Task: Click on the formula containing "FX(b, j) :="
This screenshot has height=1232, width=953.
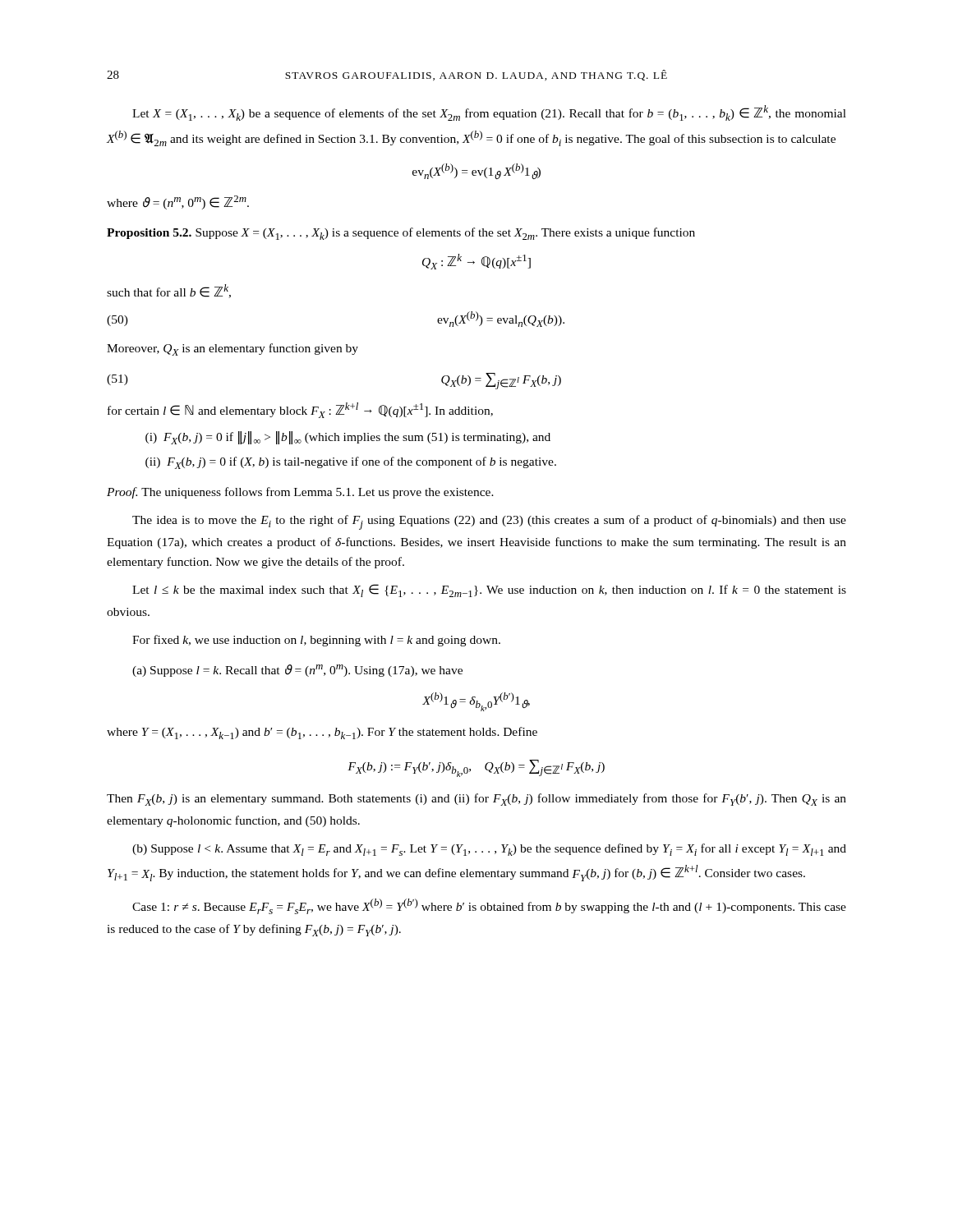Action: (476, 767)
